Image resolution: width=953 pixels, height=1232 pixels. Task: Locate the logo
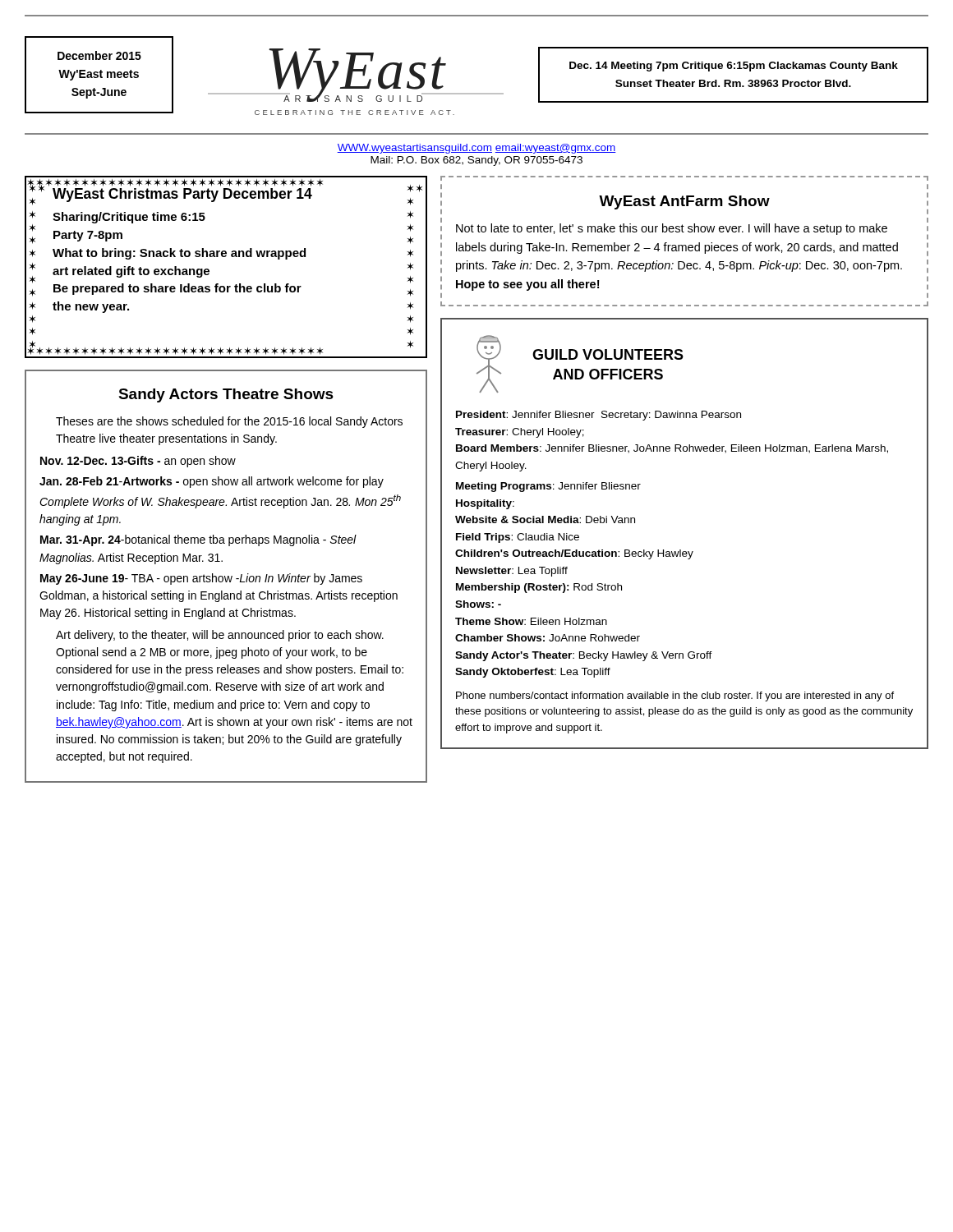(x=356, y=75)
